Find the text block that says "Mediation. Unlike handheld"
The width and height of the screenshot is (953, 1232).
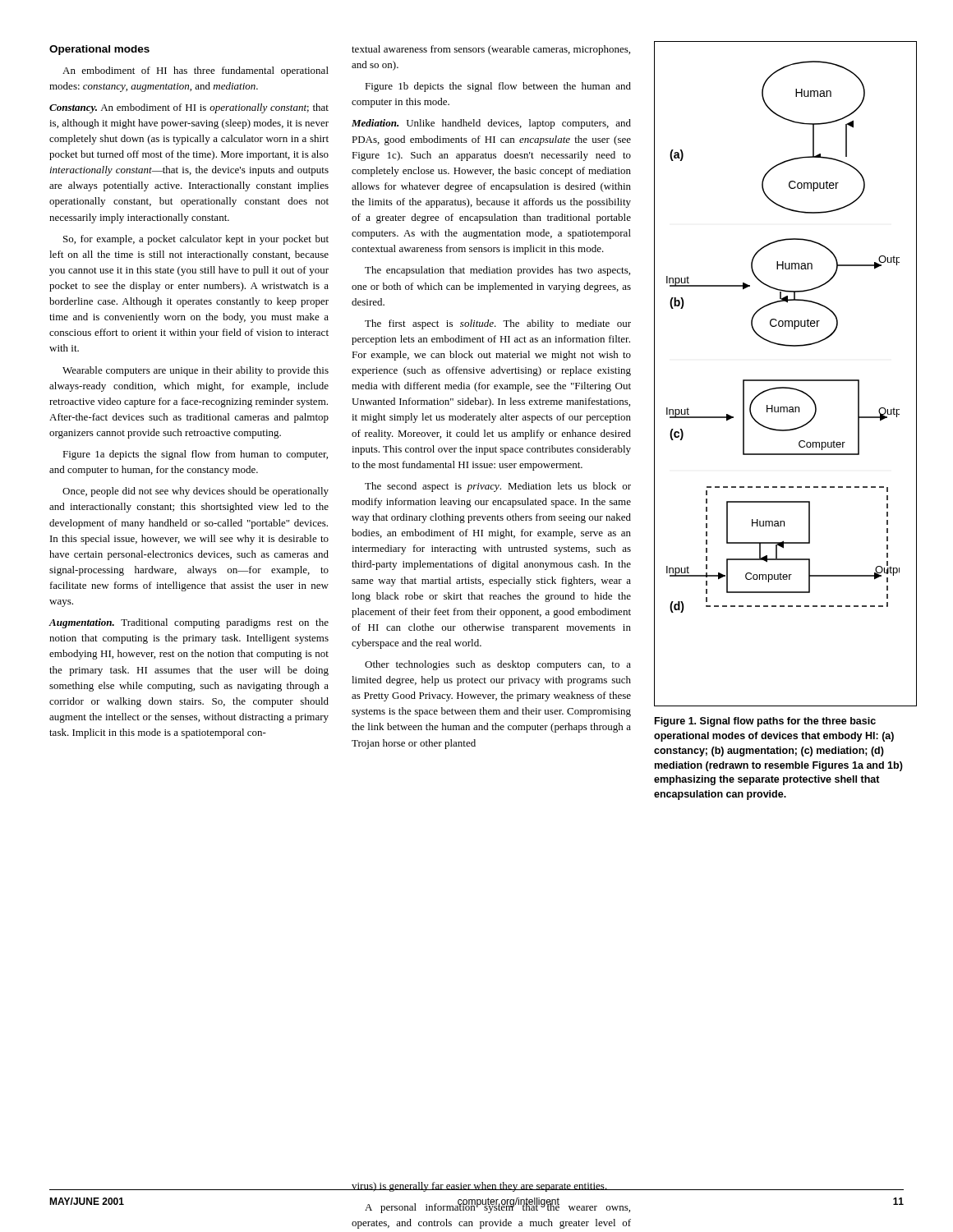491,186
